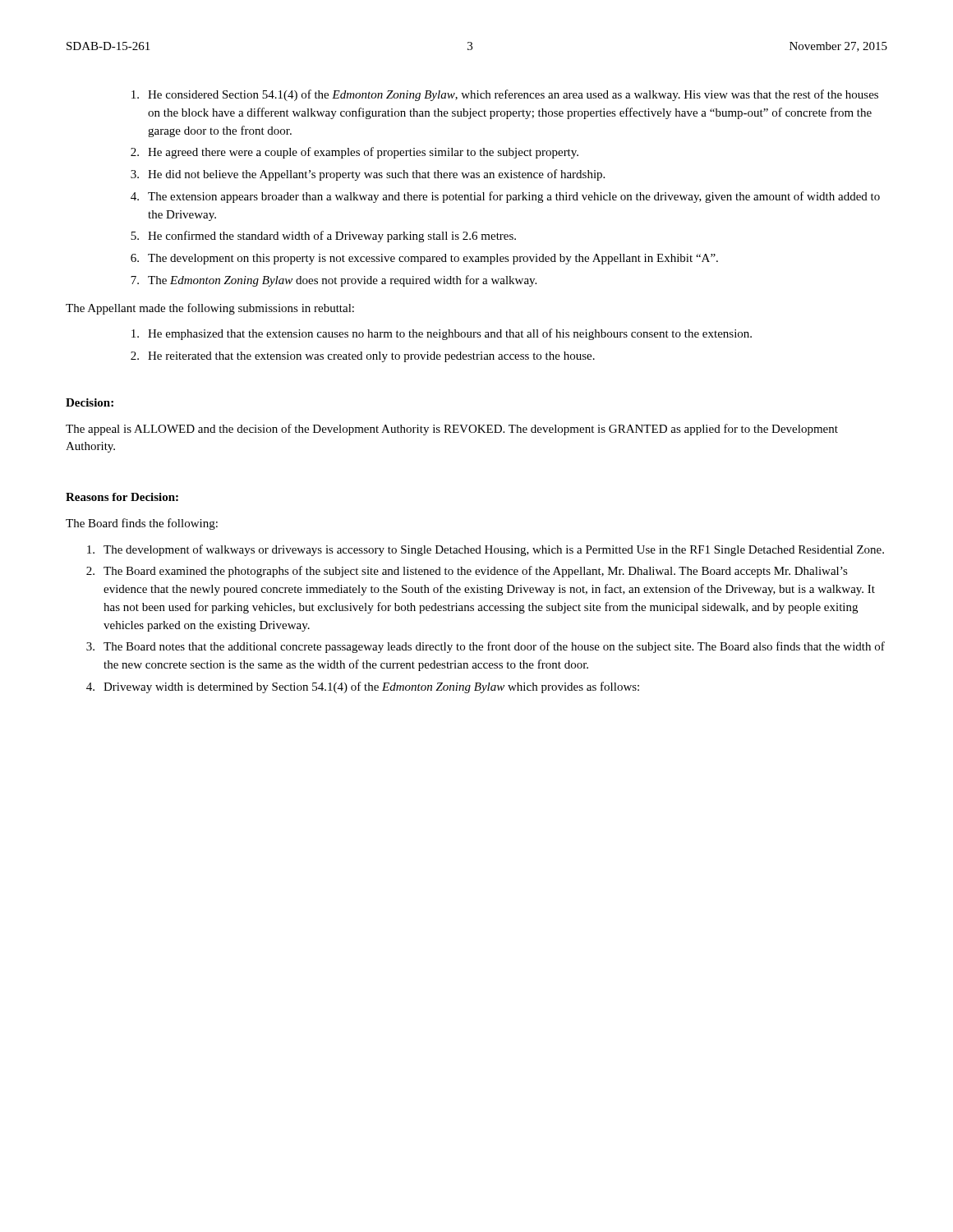Find the text starting "He considered Section 54.1(4)"

[476, 113]
